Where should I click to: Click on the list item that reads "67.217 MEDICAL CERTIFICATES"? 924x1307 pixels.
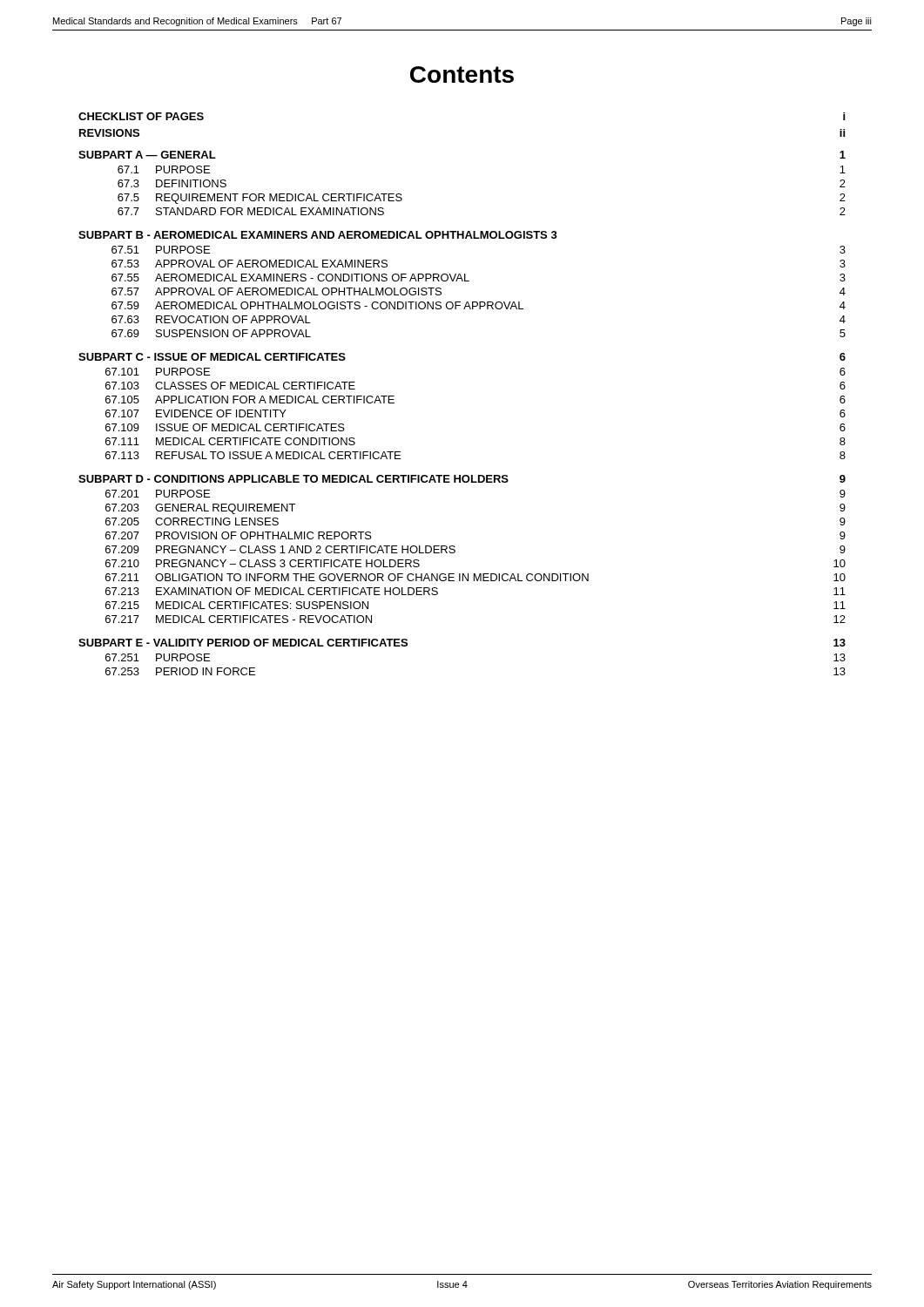[x=124, y=619]
